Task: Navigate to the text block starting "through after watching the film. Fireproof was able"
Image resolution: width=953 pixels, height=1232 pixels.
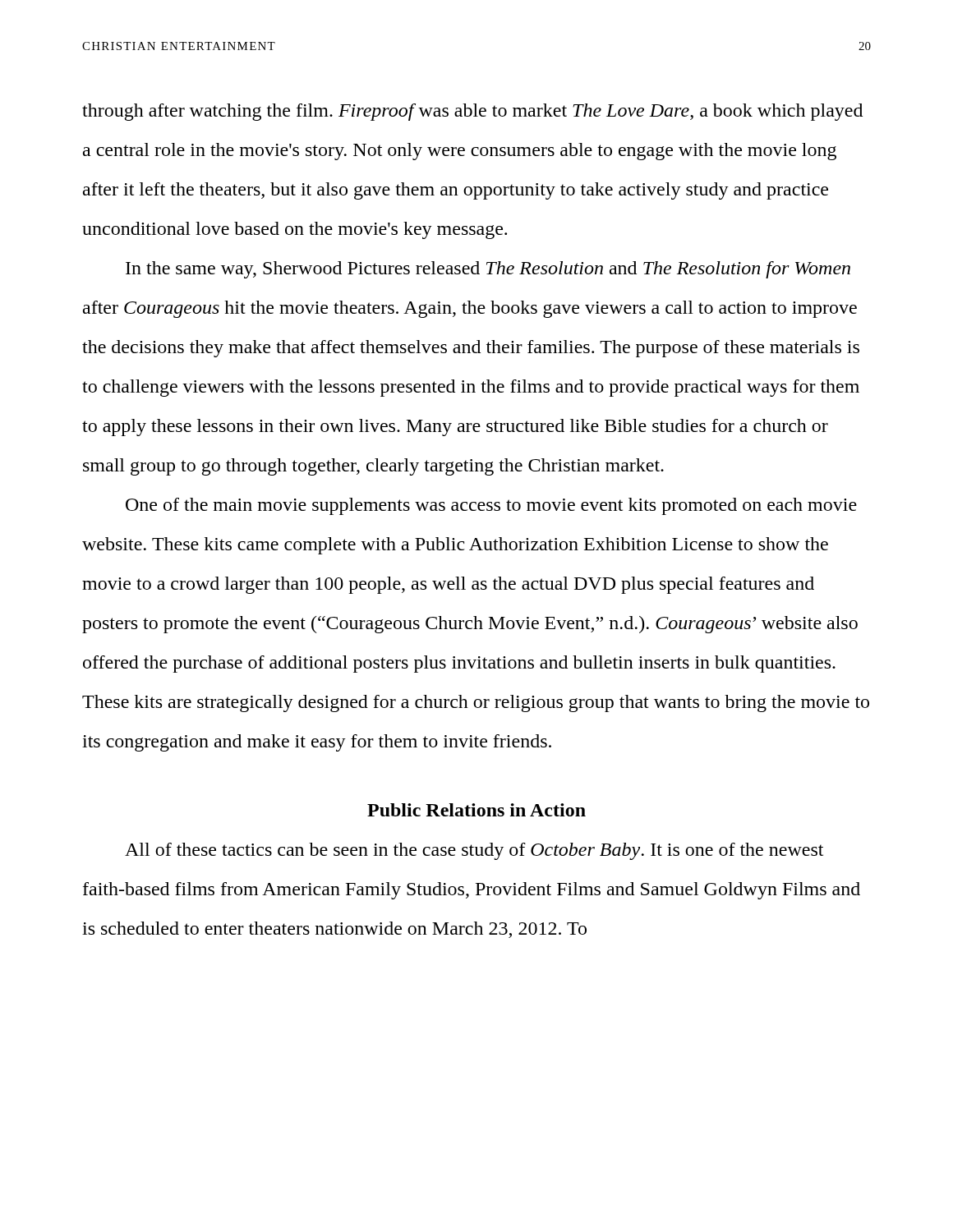Action: click(x=472, y=112)
